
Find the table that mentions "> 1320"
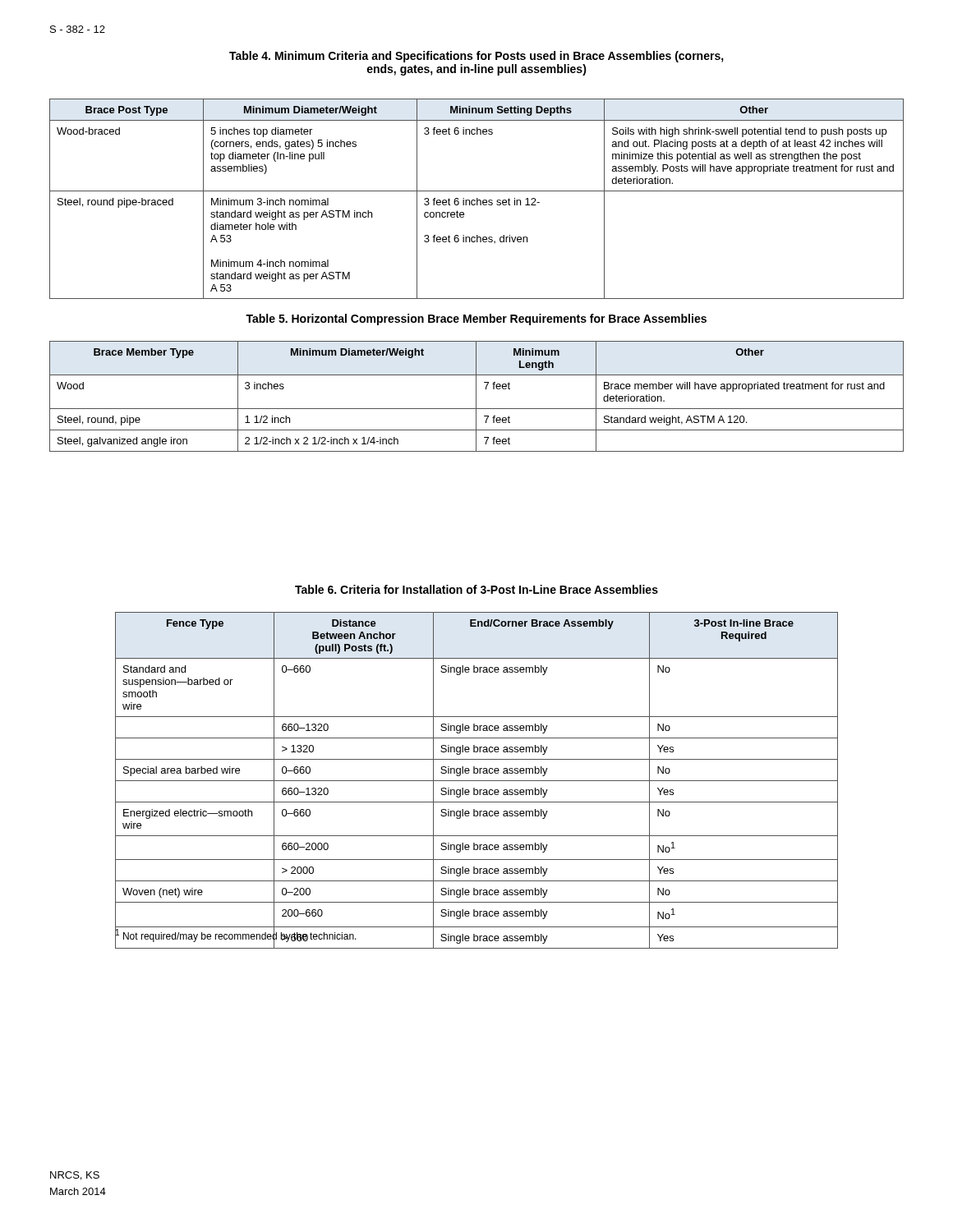pyautogui.click(x=476, y=780)
